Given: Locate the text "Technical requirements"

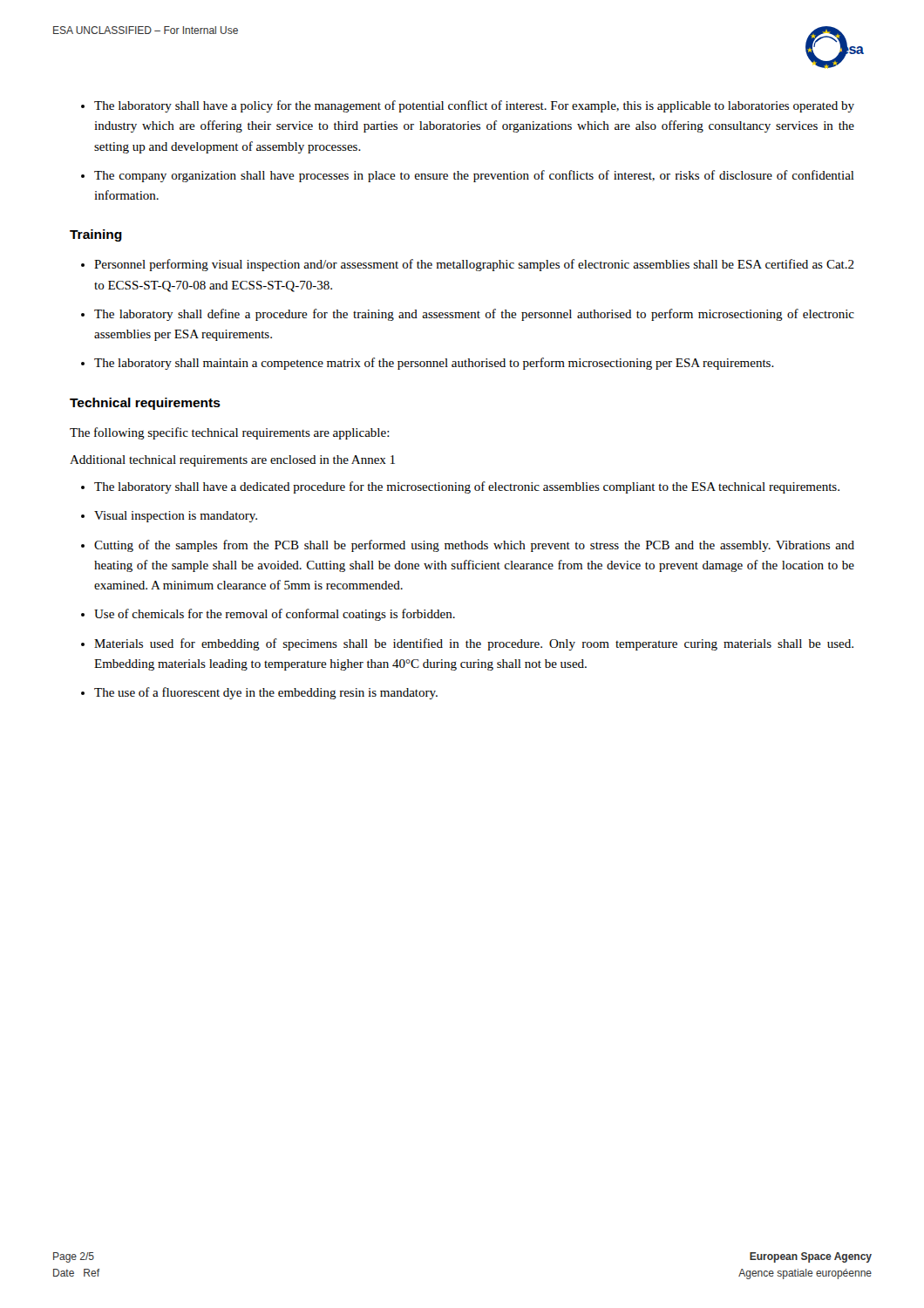Looking at the screenshot, I should [145, 402].
